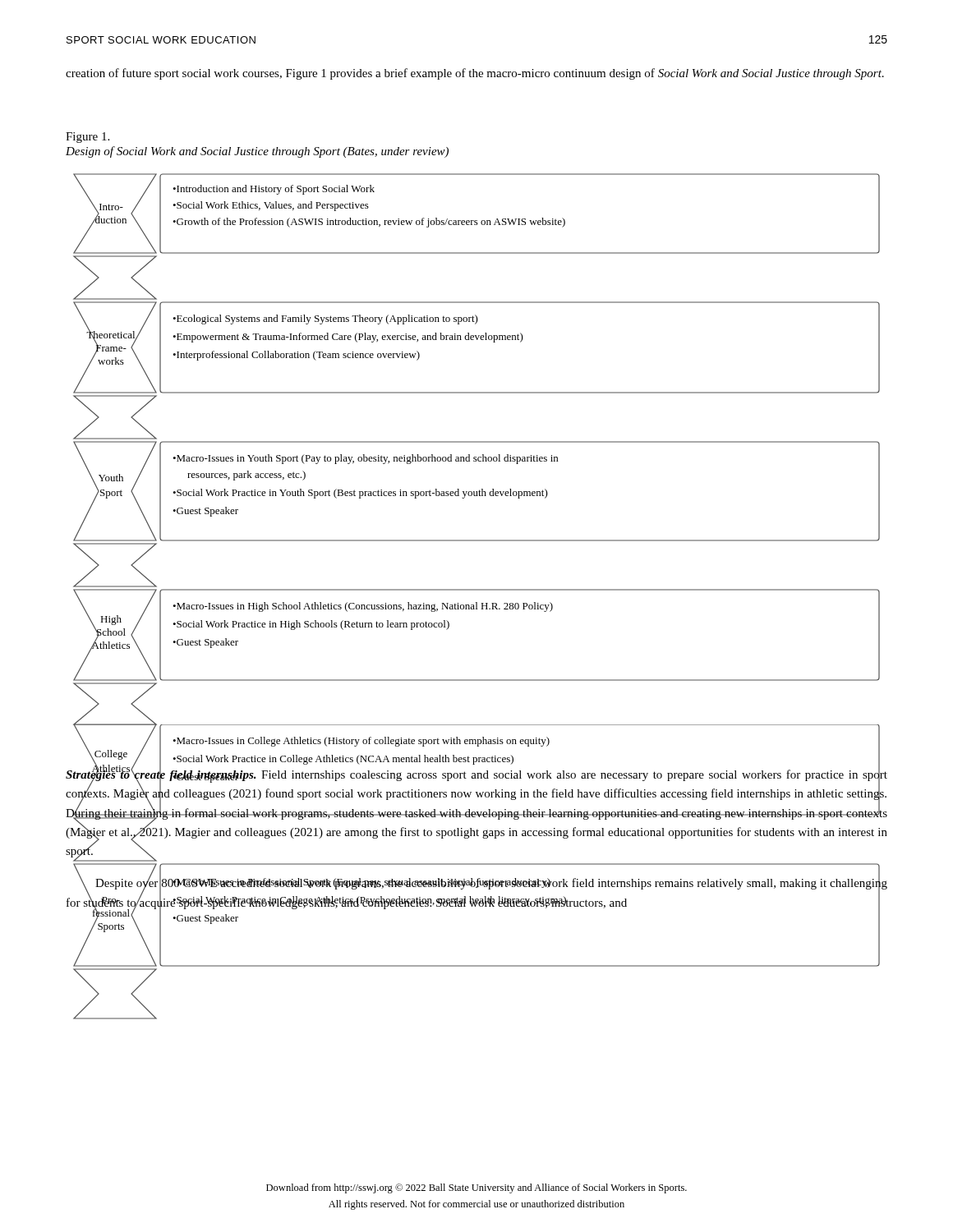Locate the block of text that opens with "Strategies to create"
The height and width of the screenshot is (1232, 953).
[x=476, y=813]
